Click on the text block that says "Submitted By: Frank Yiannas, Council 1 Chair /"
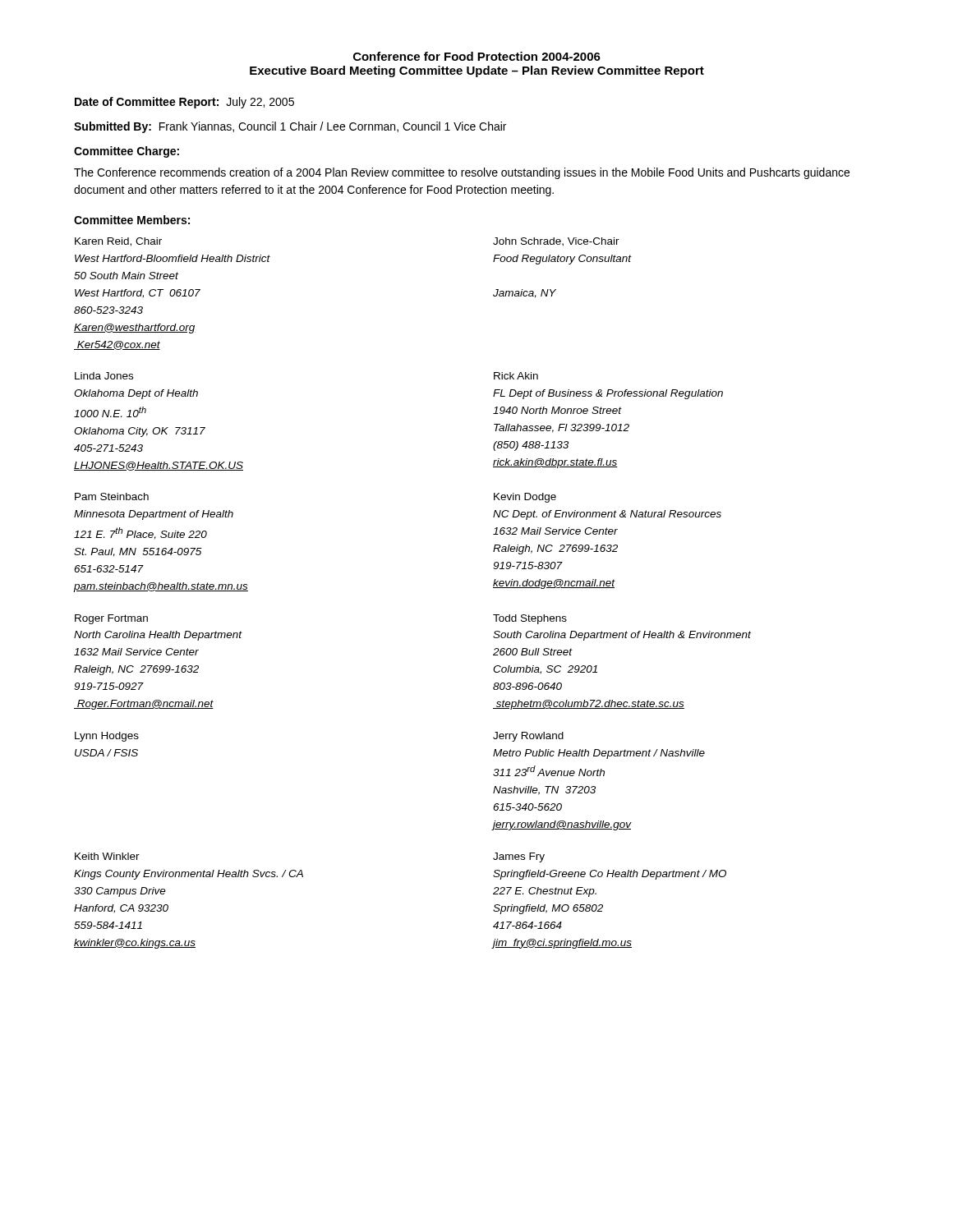This screenshot has height=1232, width=953. [290, 126]
